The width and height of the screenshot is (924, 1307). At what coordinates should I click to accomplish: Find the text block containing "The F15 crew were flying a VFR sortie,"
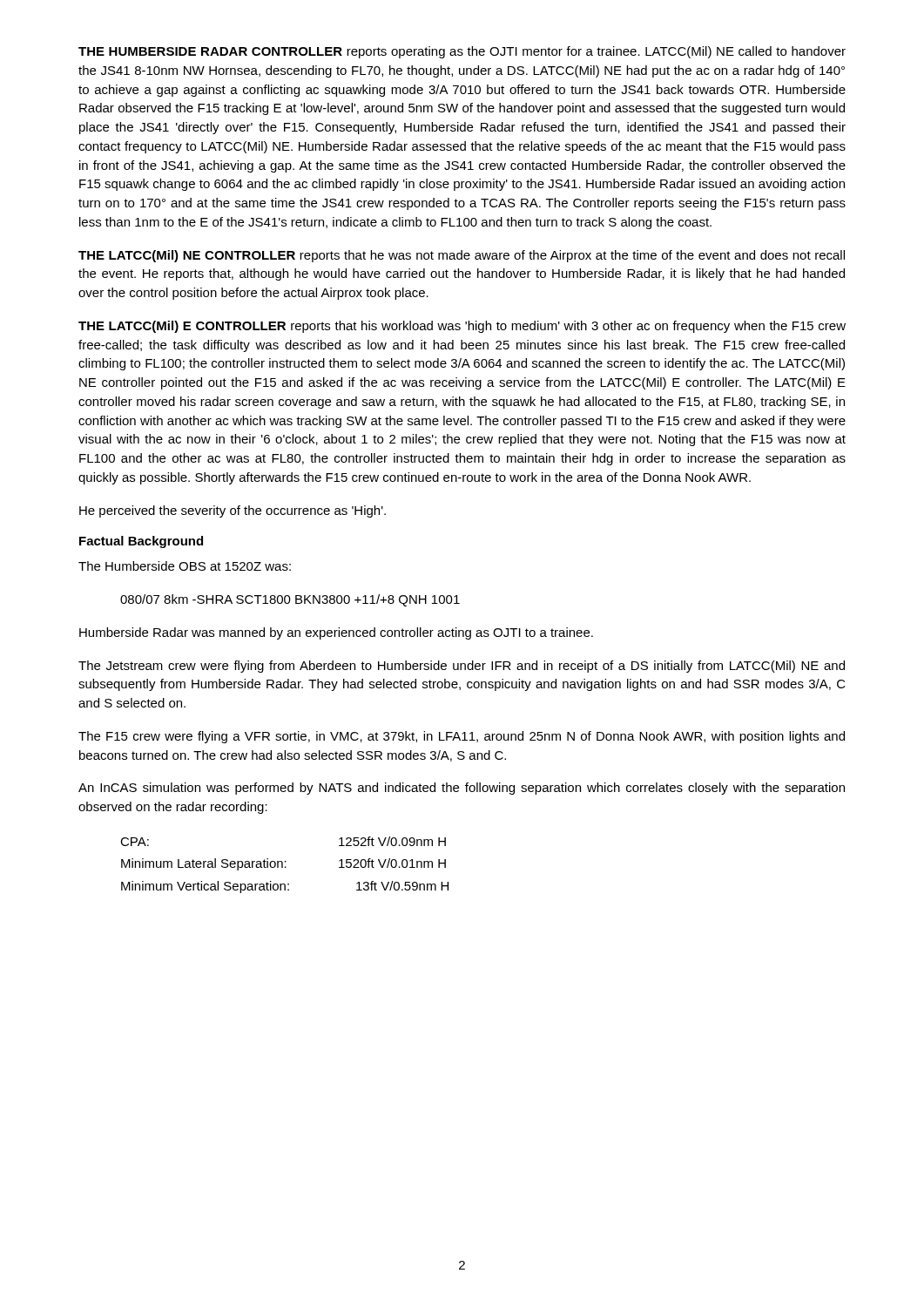point(462,745)
